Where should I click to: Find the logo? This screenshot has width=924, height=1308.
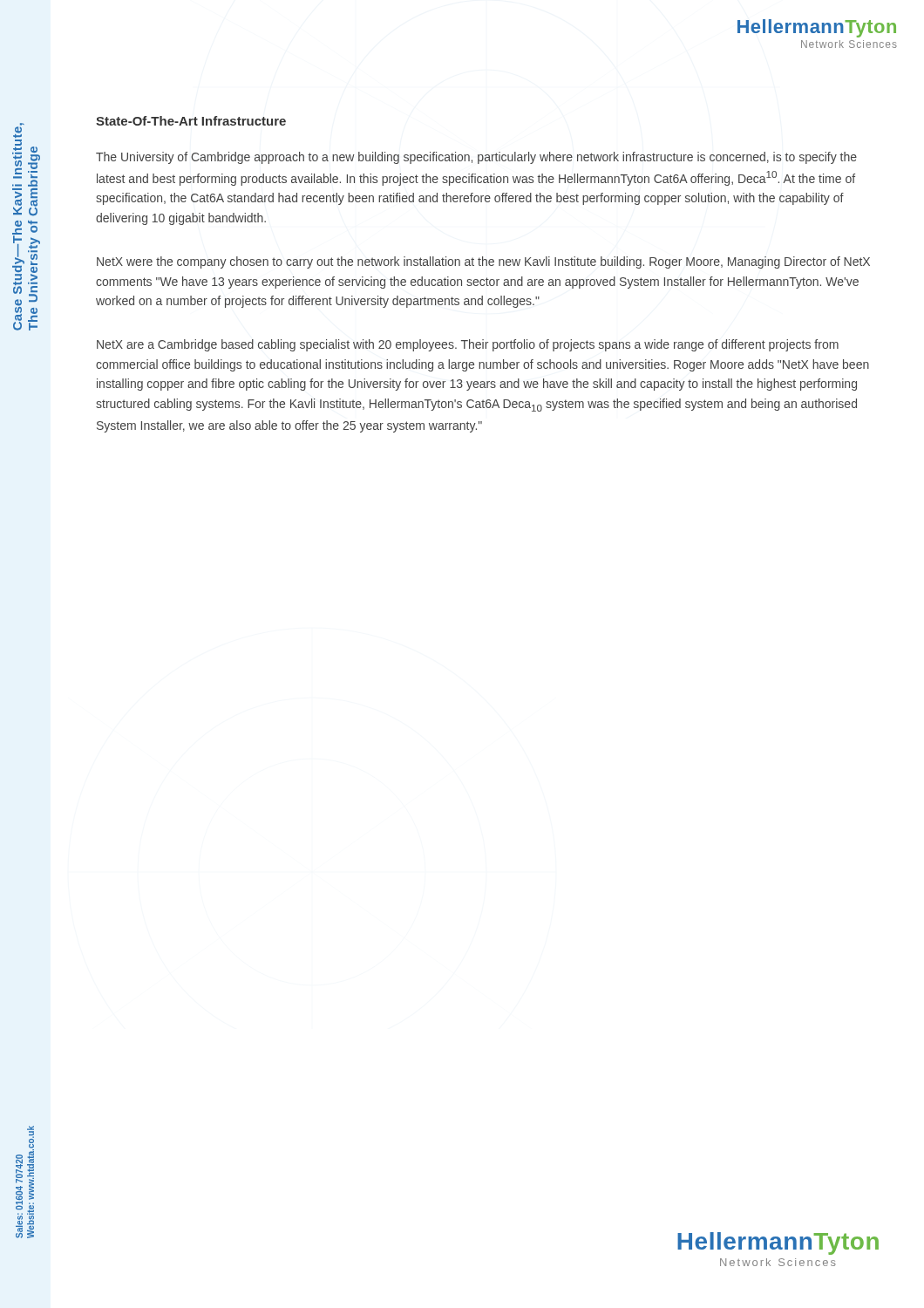pyautogui.click(x=778, y=1248)
